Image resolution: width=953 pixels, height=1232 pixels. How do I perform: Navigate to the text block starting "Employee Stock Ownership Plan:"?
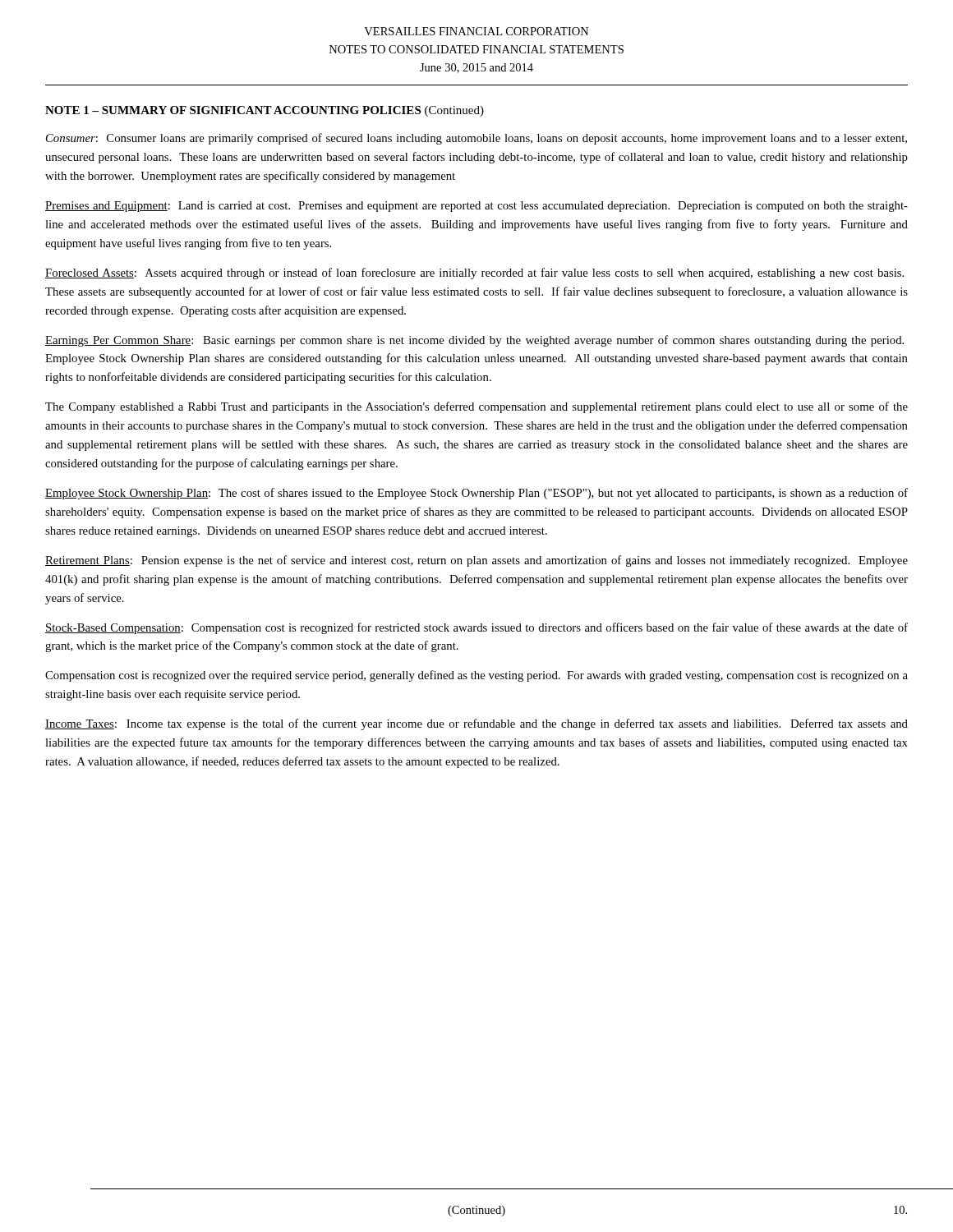476,512
